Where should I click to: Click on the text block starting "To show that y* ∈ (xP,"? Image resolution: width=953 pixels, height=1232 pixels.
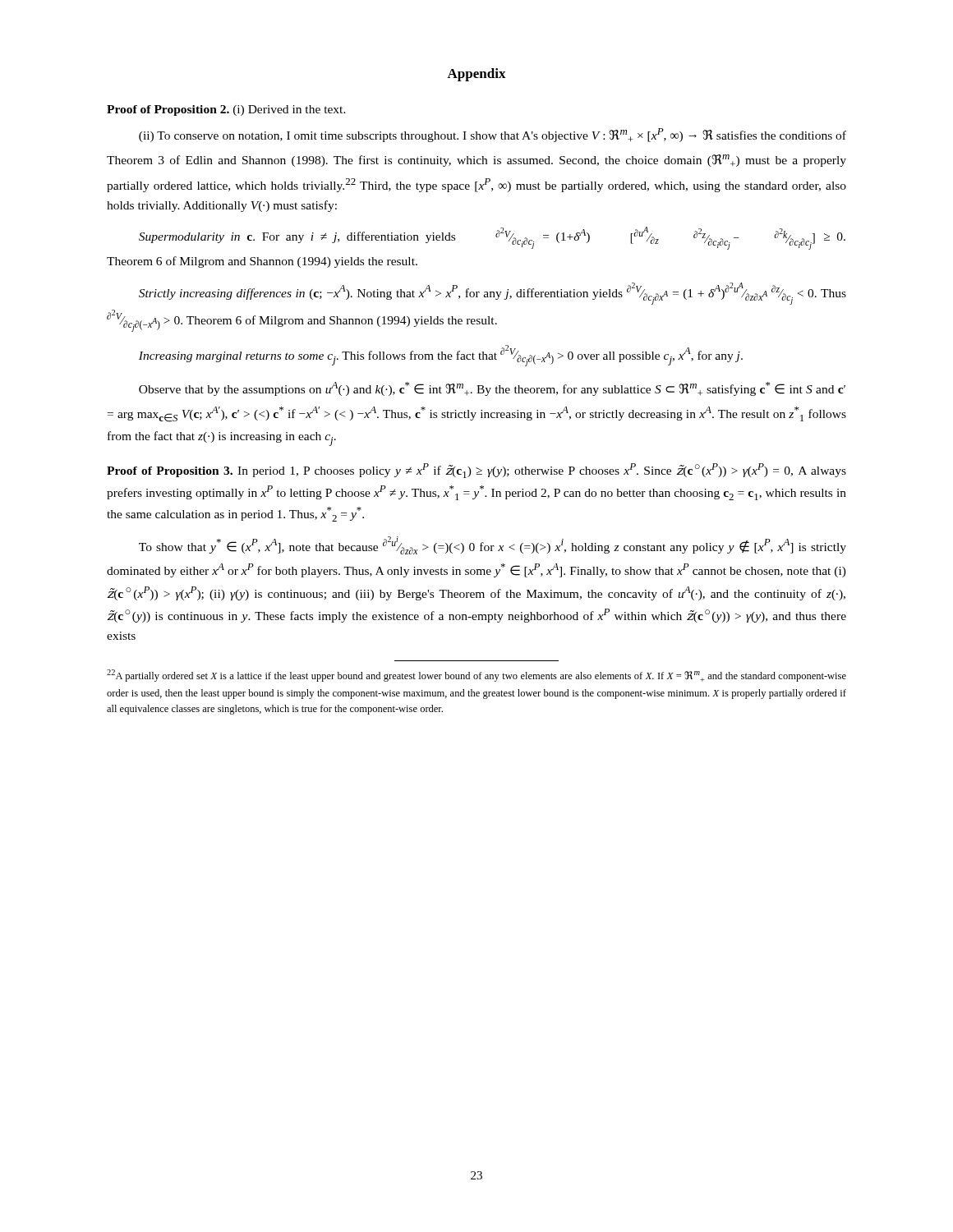(476, 588)
